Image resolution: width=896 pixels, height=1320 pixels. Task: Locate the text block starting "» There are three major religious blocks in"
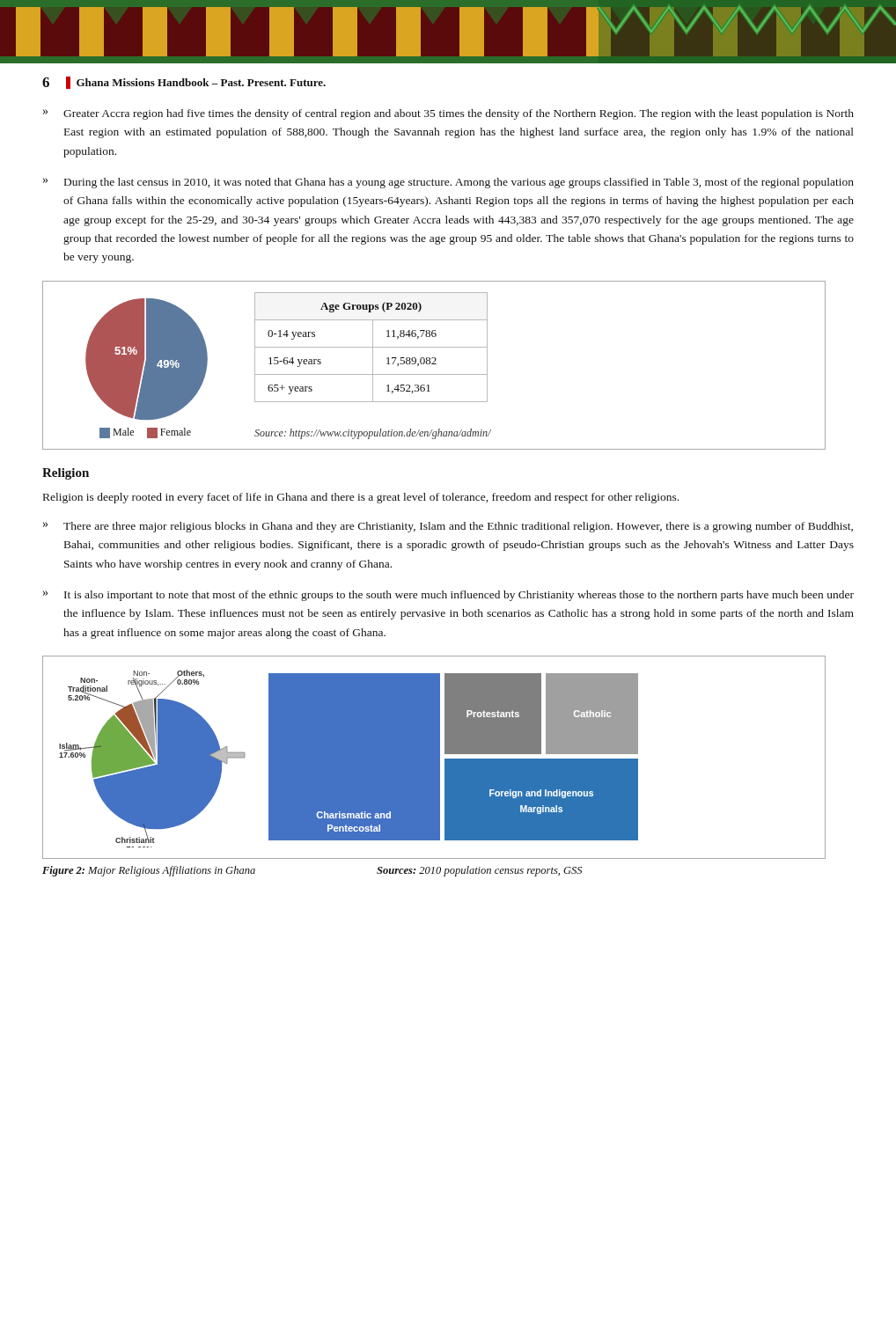(x=448, y=545)
